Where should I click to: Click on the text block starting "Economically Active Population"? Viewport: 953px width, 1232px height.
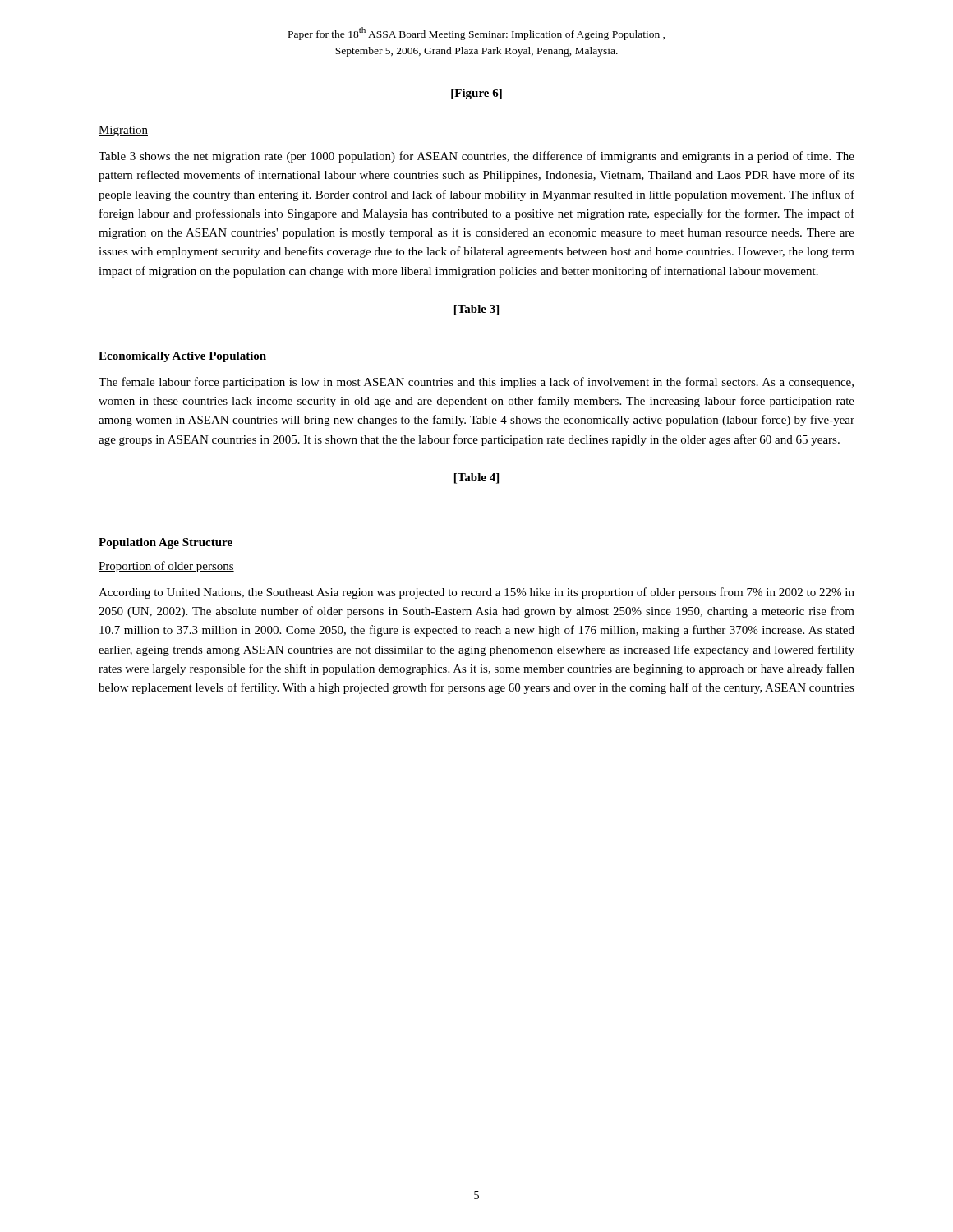(x=182, y=355)
